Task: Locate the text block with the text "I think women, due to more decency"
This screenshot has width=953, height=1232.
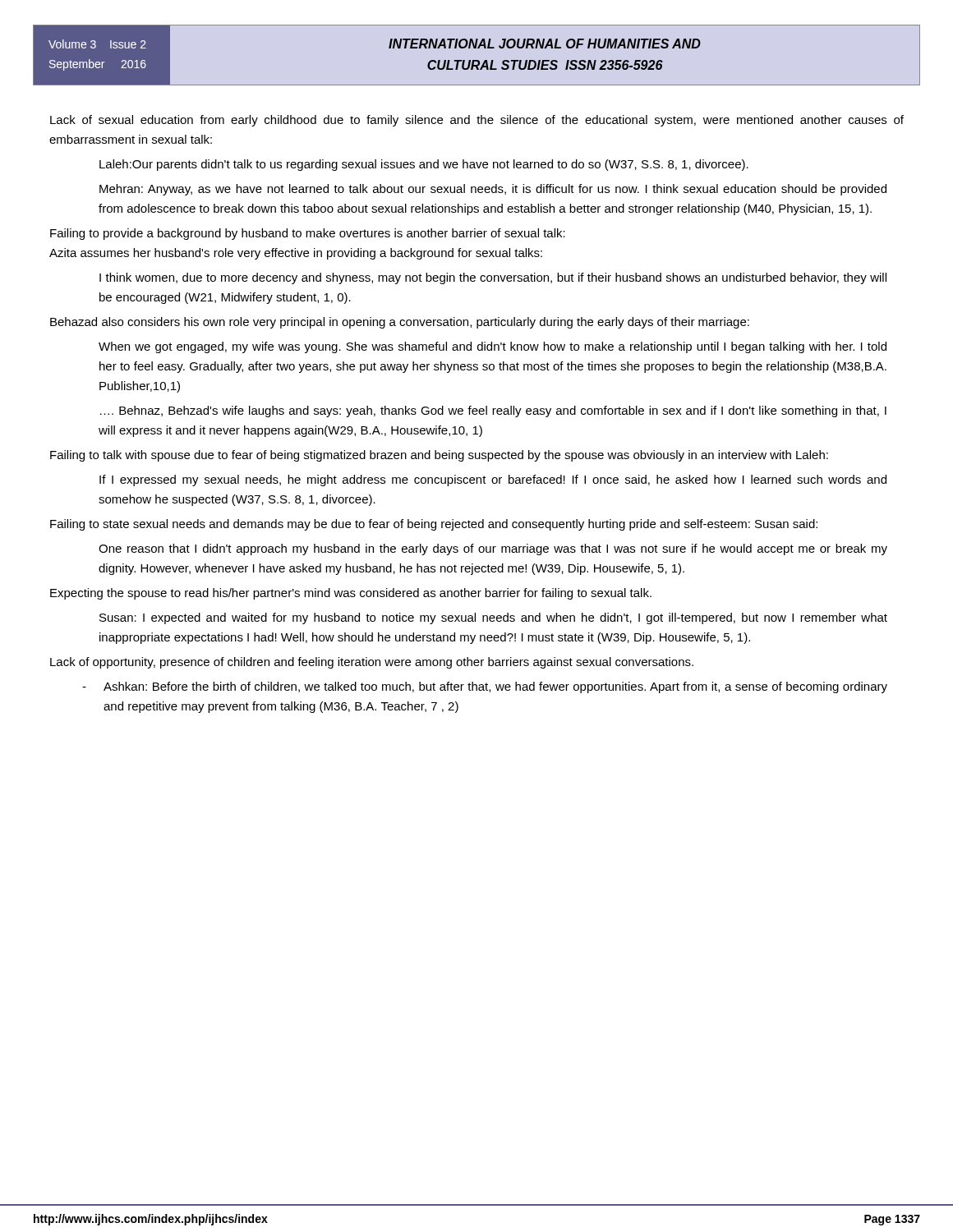Action: tap(493, 287)
